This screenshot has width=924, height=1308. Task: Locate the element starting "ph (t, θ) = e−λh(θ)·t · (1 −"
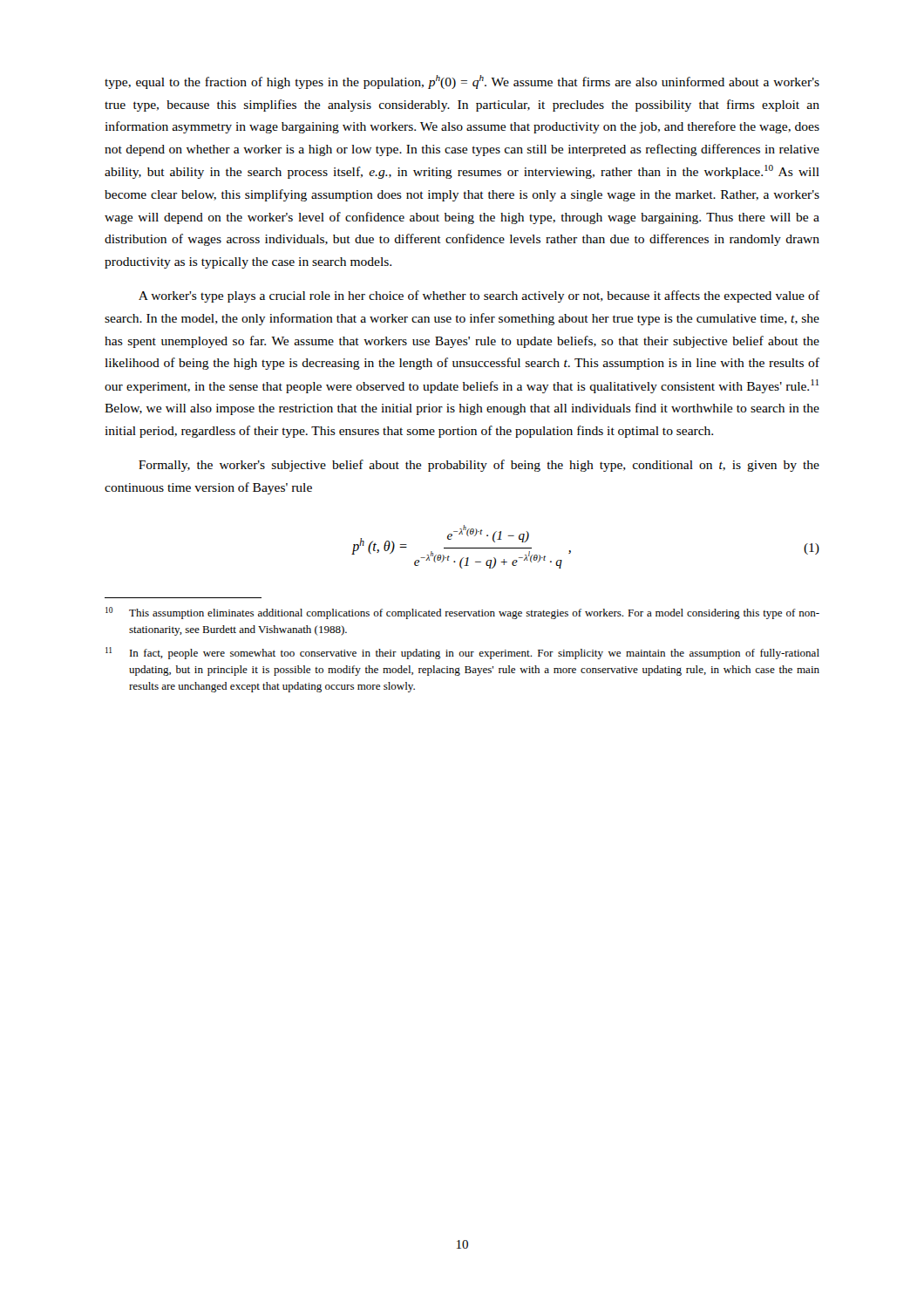point(462,548)
